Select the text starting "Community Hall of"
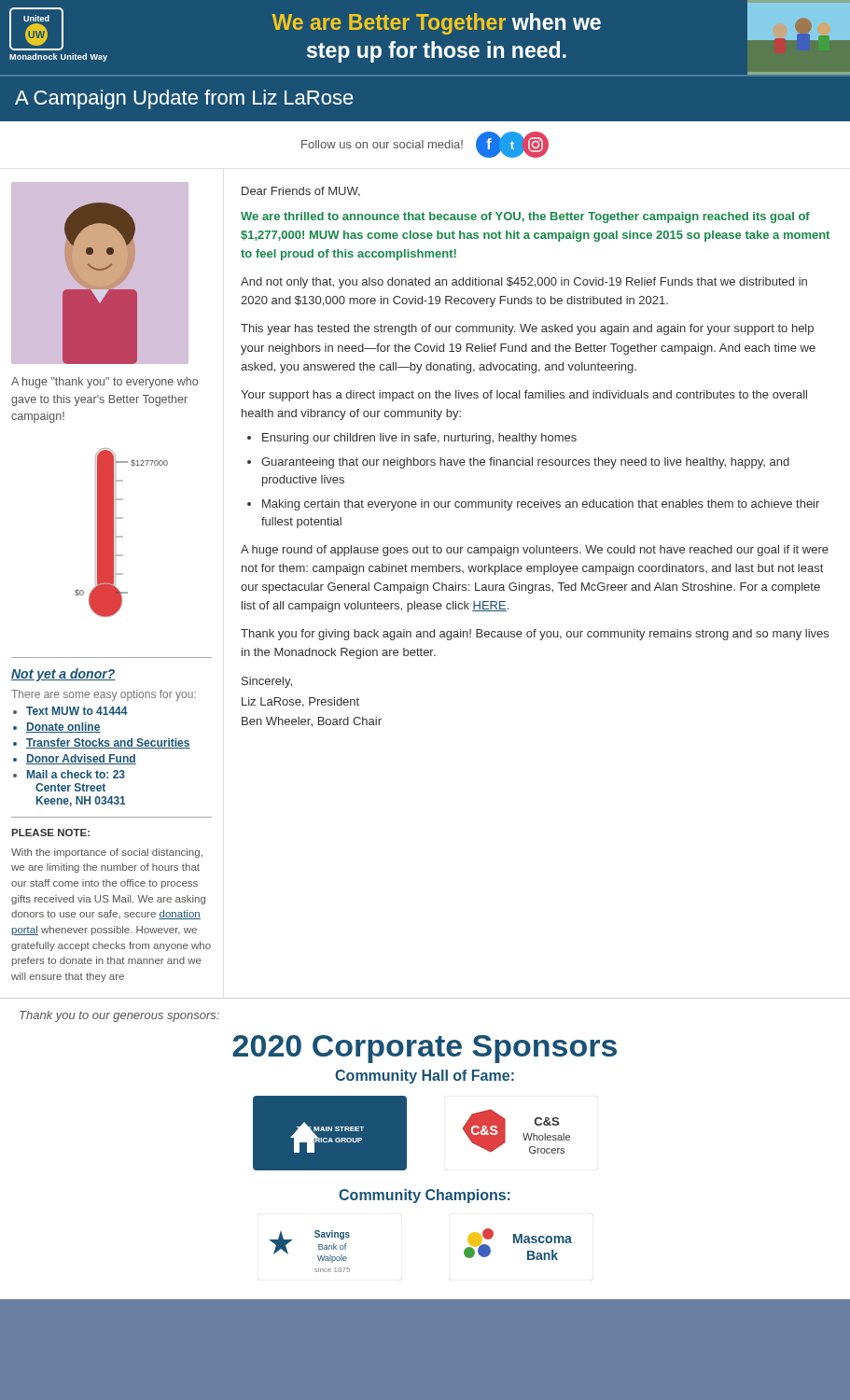The image size is (850, 1400). point(425,1075)
